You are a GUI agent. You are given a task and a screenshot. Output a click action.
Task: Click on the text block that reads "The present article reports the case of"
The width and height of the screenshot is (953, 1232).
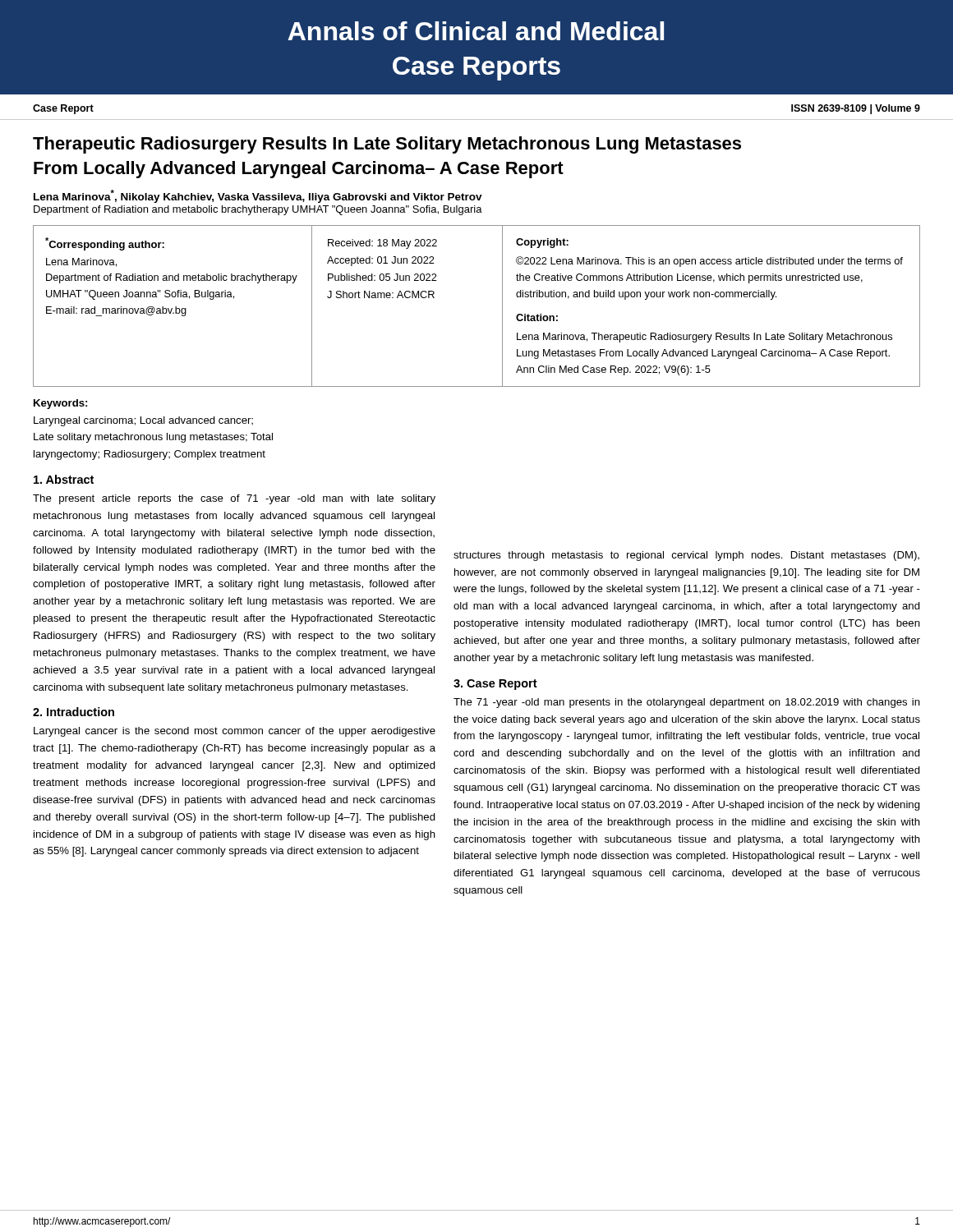point(234,592)
